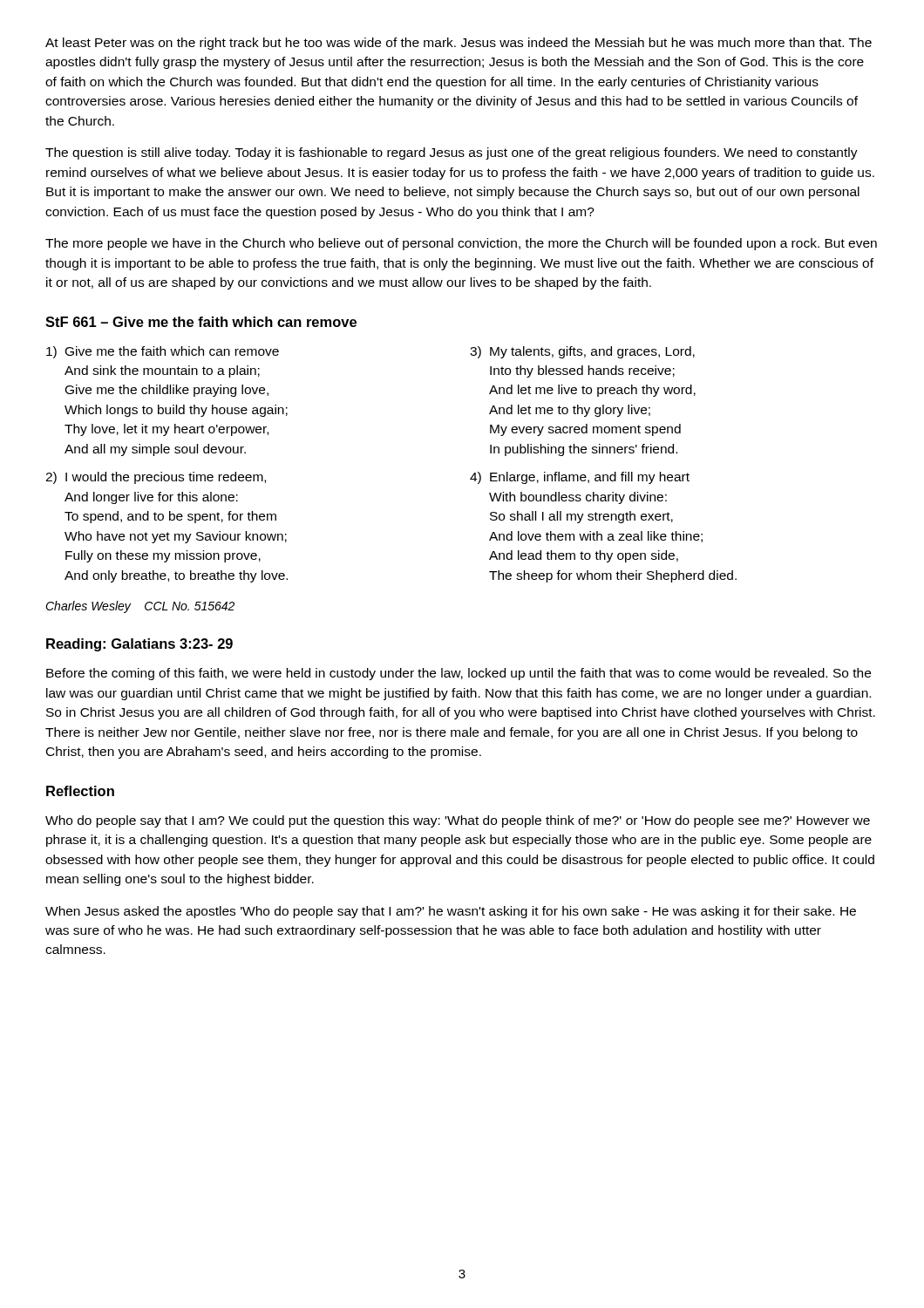
Task: Find the list item with the text "1) Give me the faith which"
Action: tap(167, 400)
